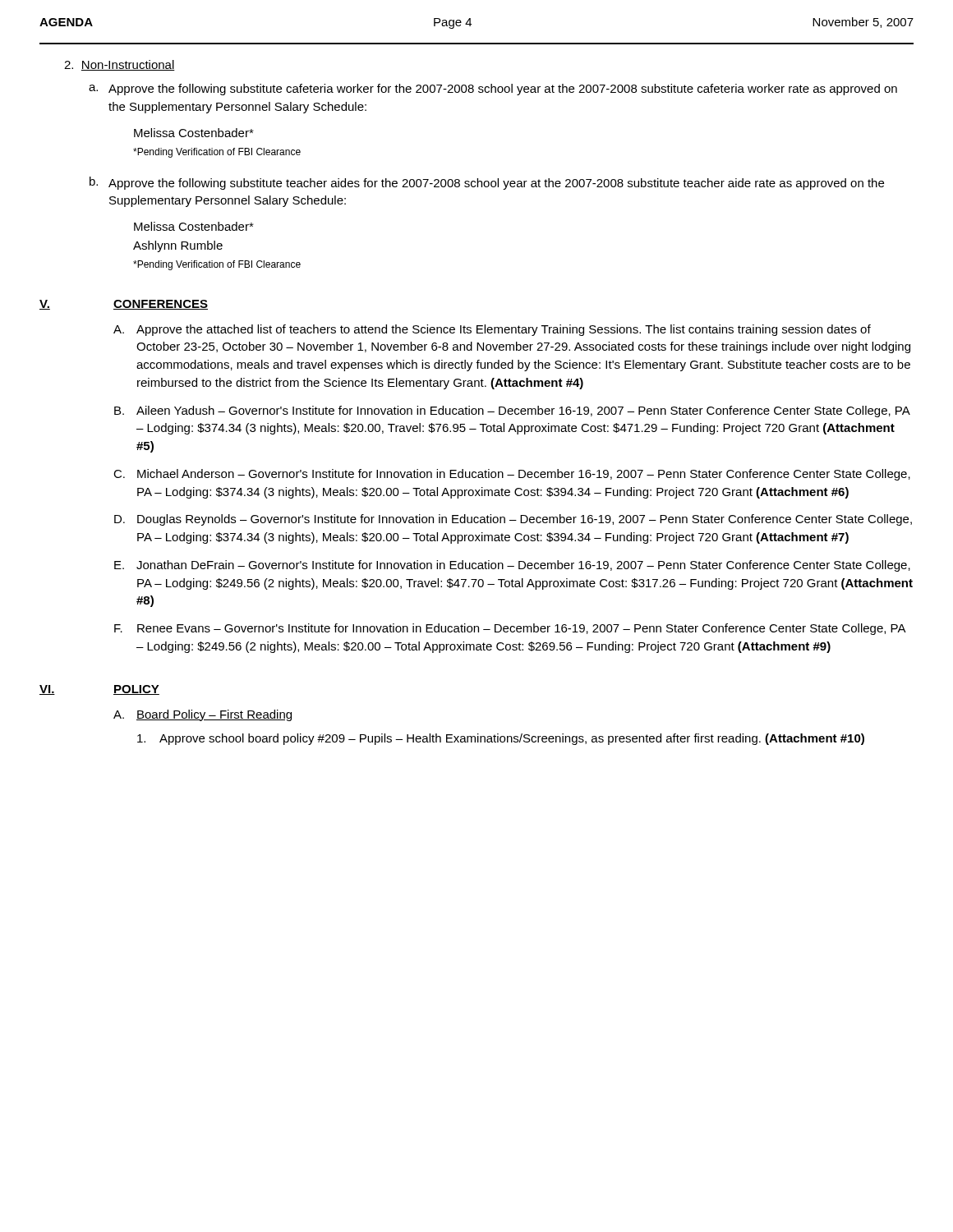This screenshot has height=1232, width=953.
Task: Point to the block beginning "Melissa Costenbader* *Pending Verification of"
Action: point(217,141)
